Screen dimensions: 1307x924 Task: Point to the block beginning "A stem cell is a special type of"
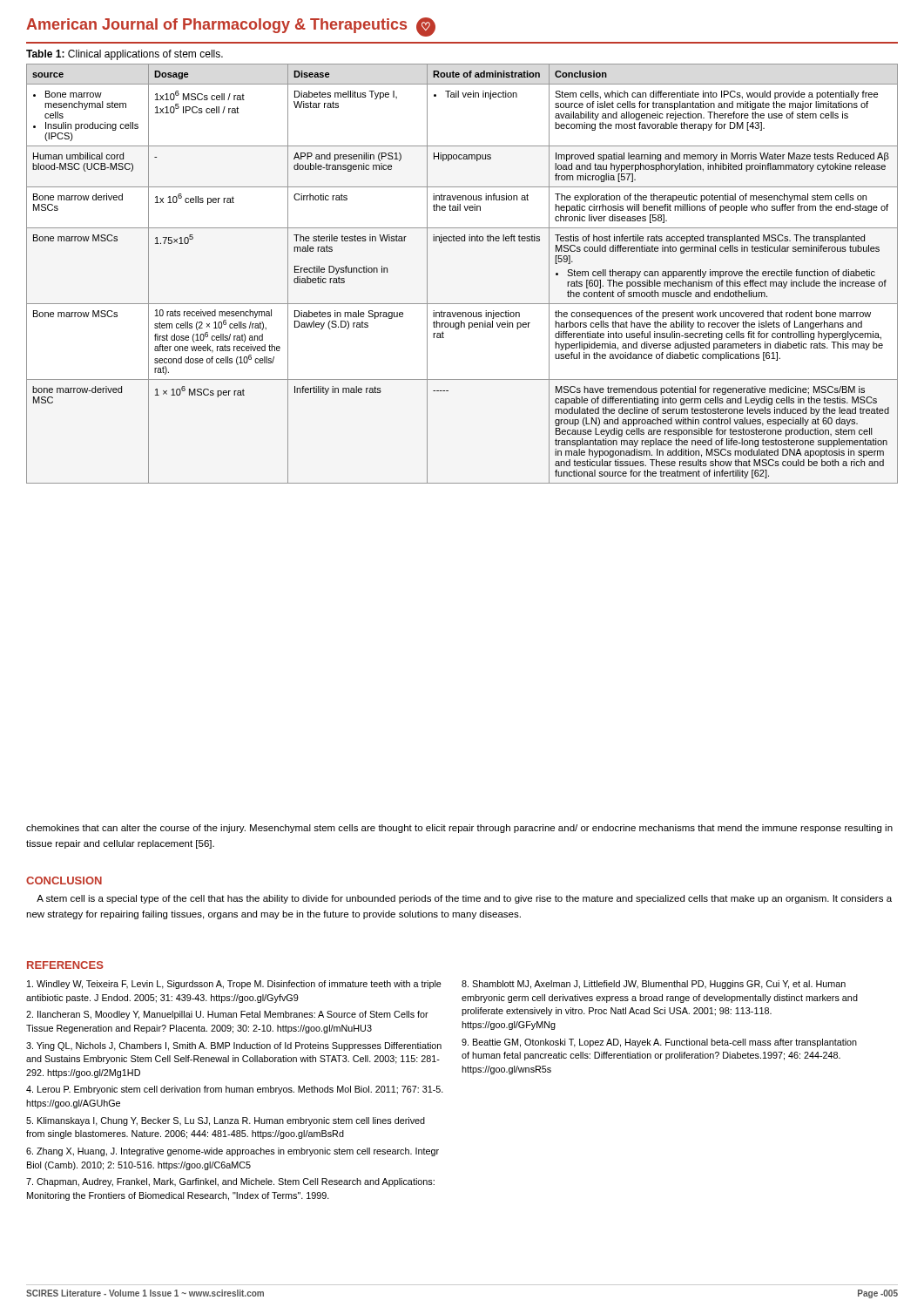point(459,906)
